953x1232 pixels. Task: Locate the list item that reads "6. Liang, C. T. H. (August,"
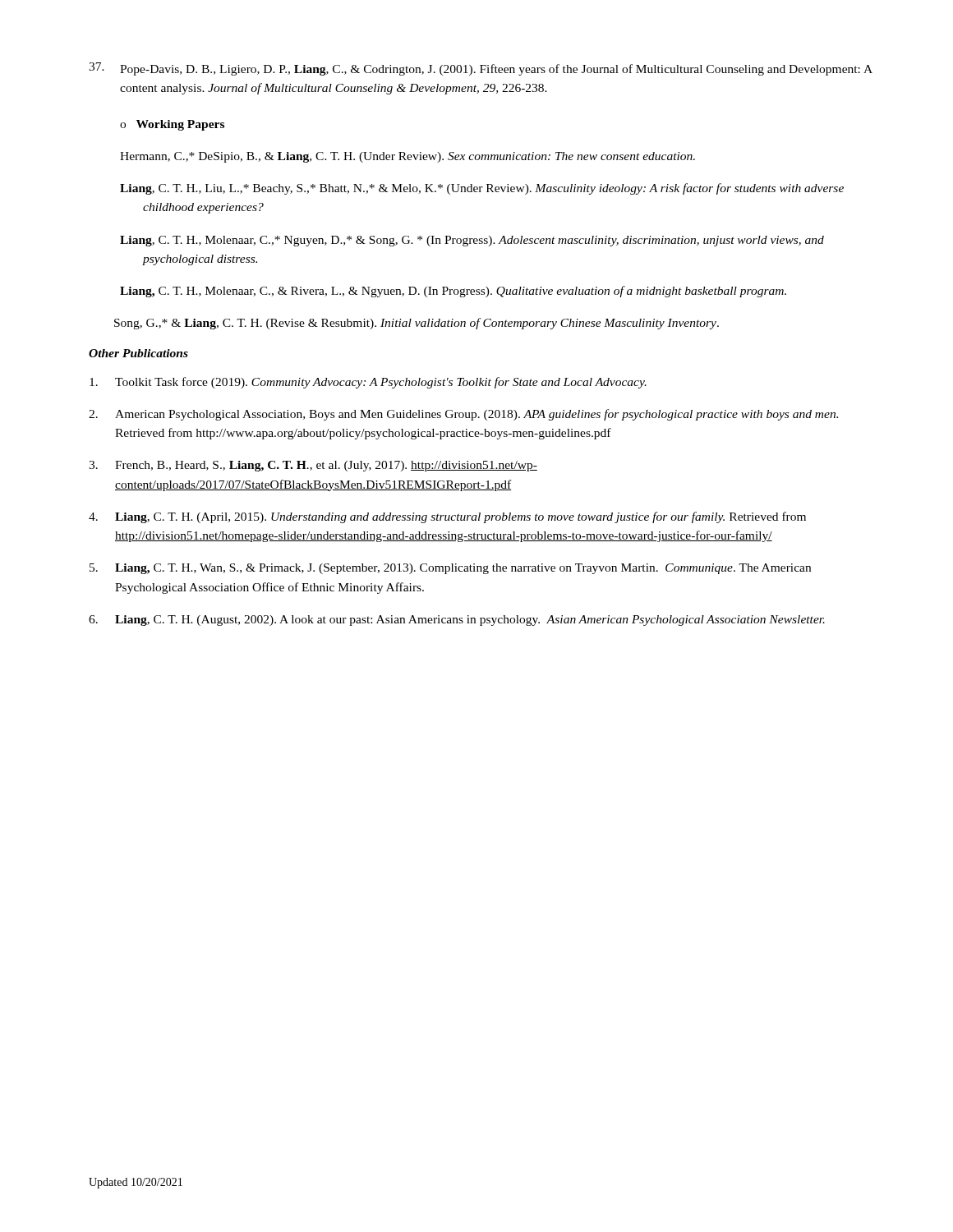click(x=484, y=619)
